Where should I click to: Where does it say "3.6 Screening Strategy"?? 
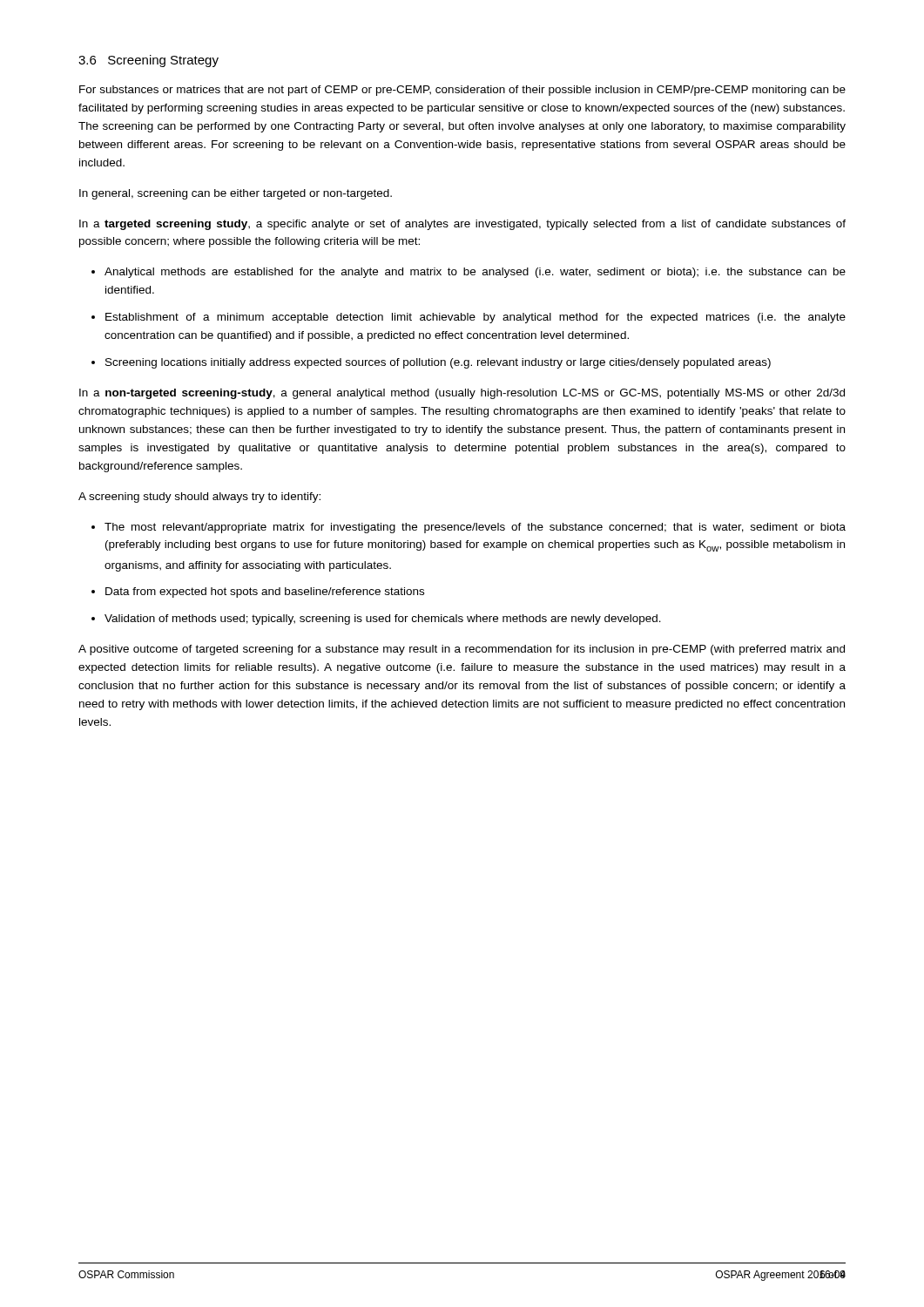148,60
